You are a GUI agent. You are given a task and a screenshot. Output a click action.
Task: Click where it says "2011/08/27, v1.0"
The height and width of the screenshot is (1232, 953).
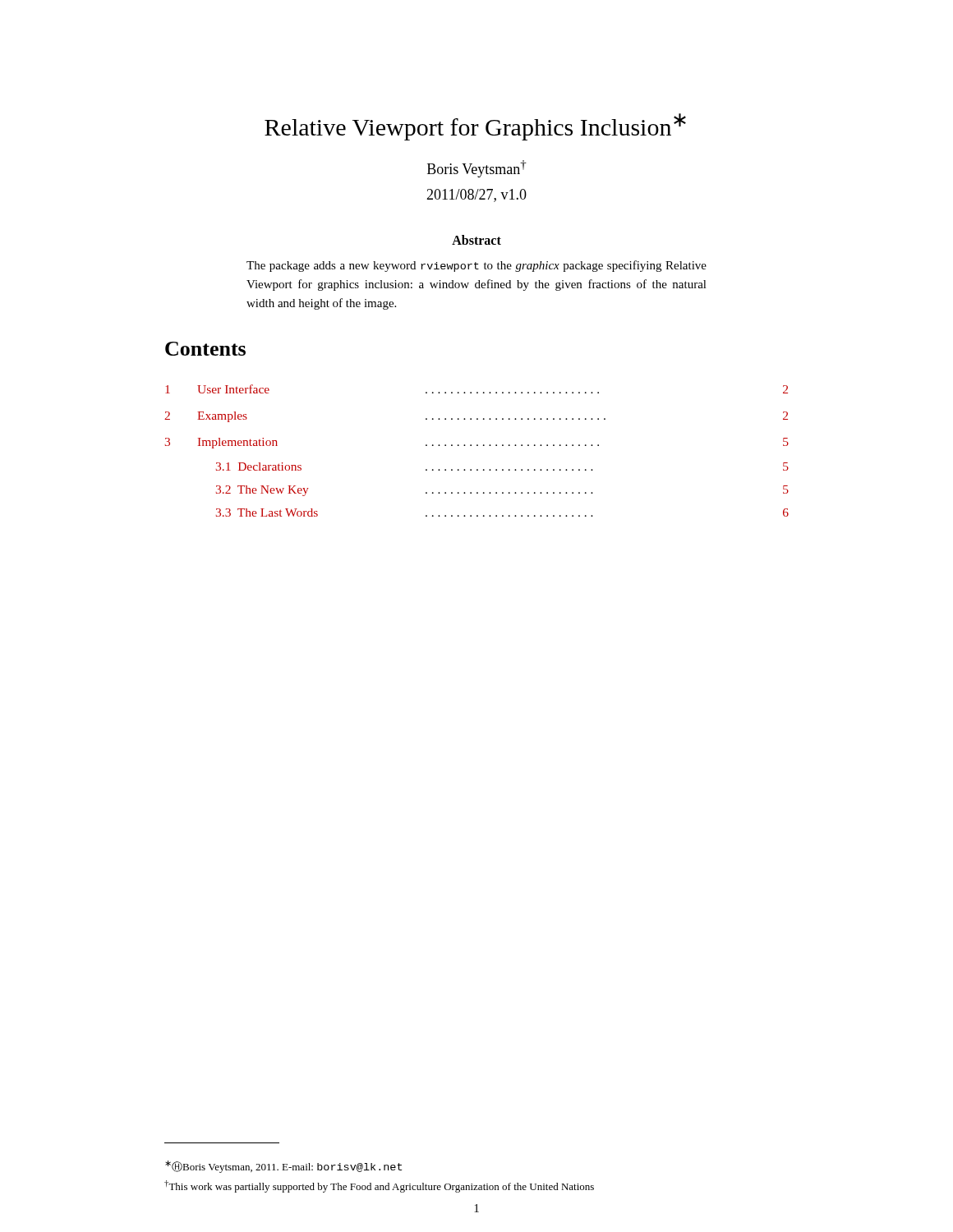coord(476,195)
